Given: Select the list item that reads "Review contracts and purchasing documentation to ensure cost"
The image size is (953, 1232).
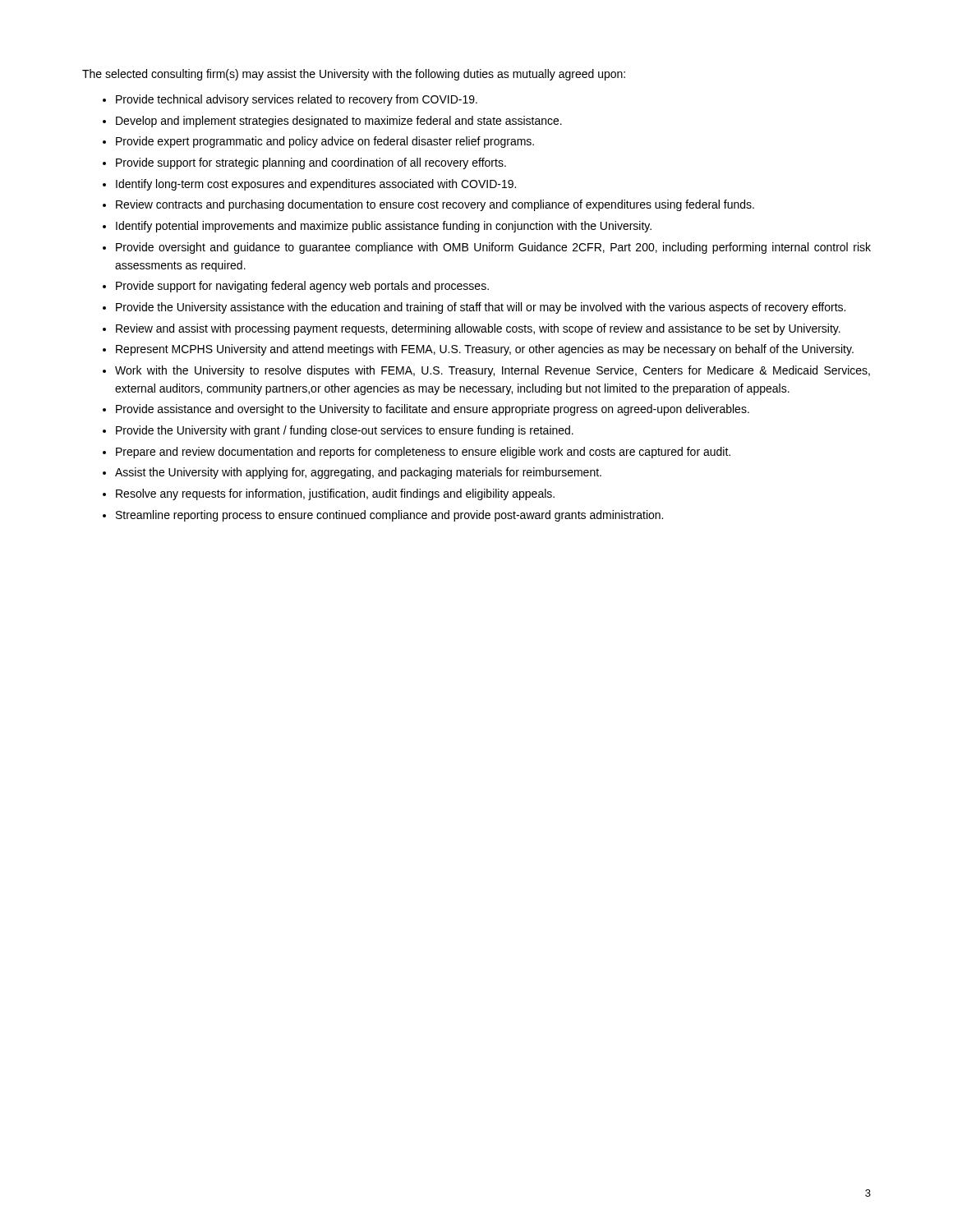Looking at the screenshot, I should pos(435,205).
